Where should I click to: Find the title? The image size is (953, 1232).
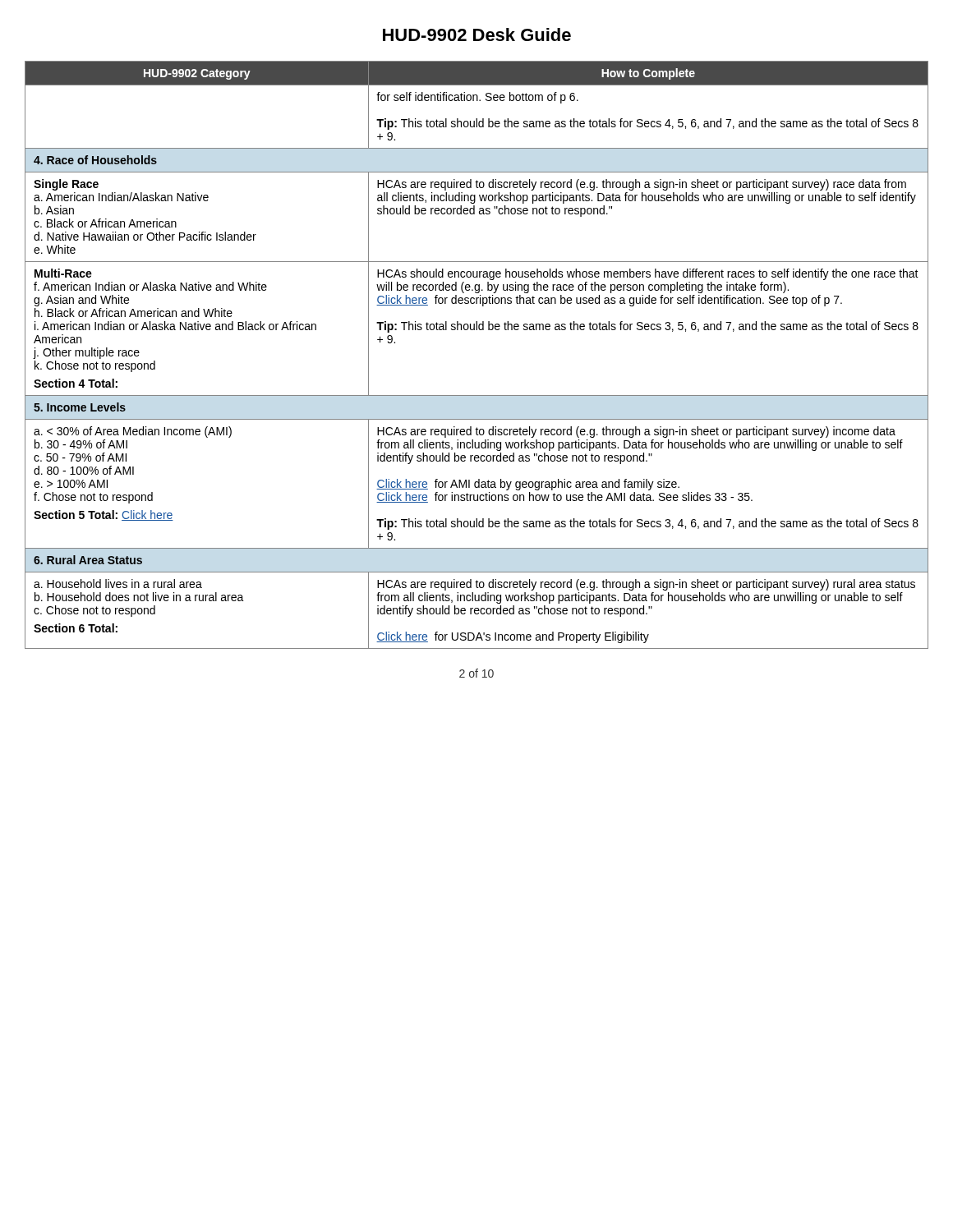coord(476,35)
